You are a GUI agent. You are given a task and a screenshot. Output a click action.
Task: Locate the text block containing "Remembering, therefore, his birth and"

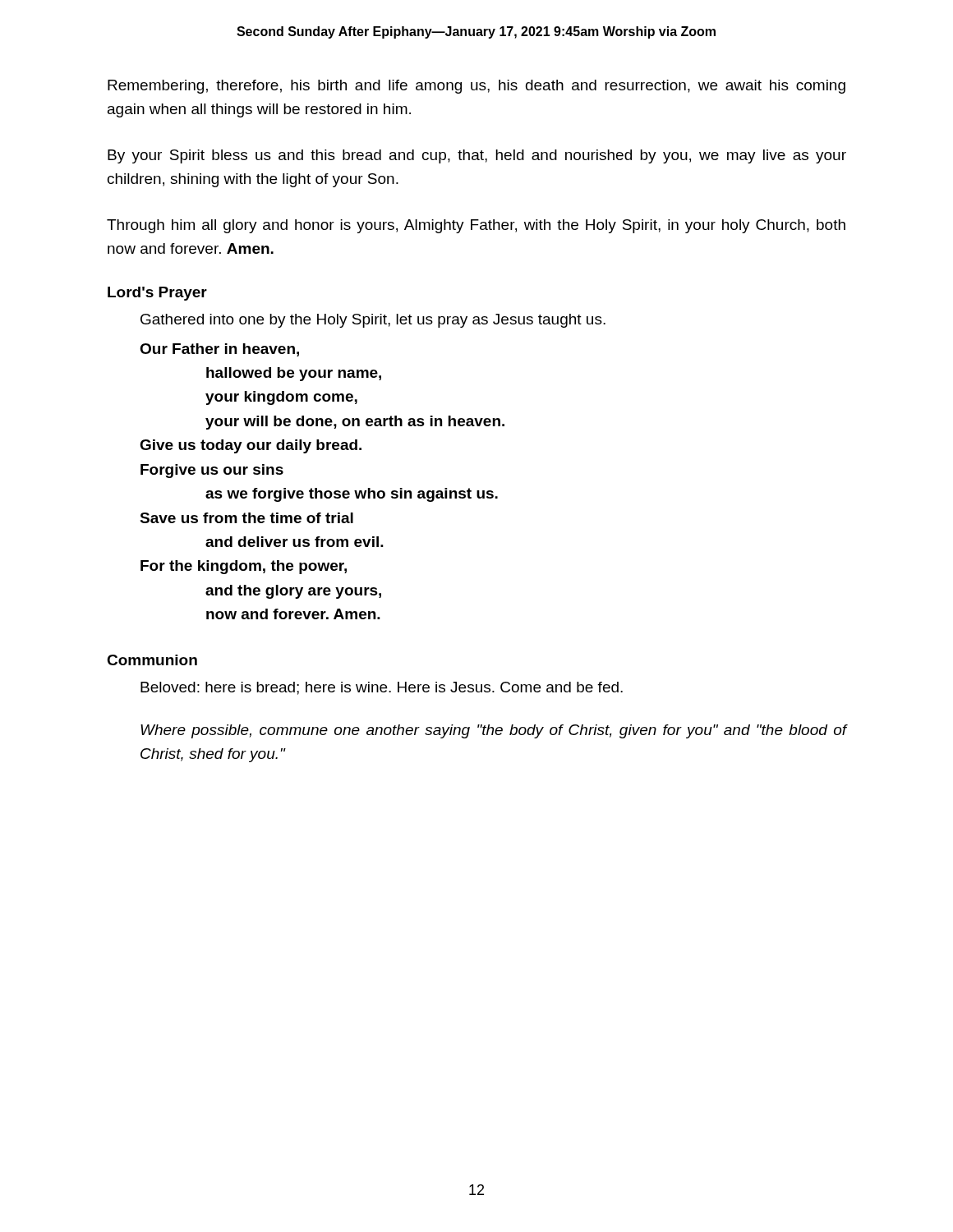point(476,97)
